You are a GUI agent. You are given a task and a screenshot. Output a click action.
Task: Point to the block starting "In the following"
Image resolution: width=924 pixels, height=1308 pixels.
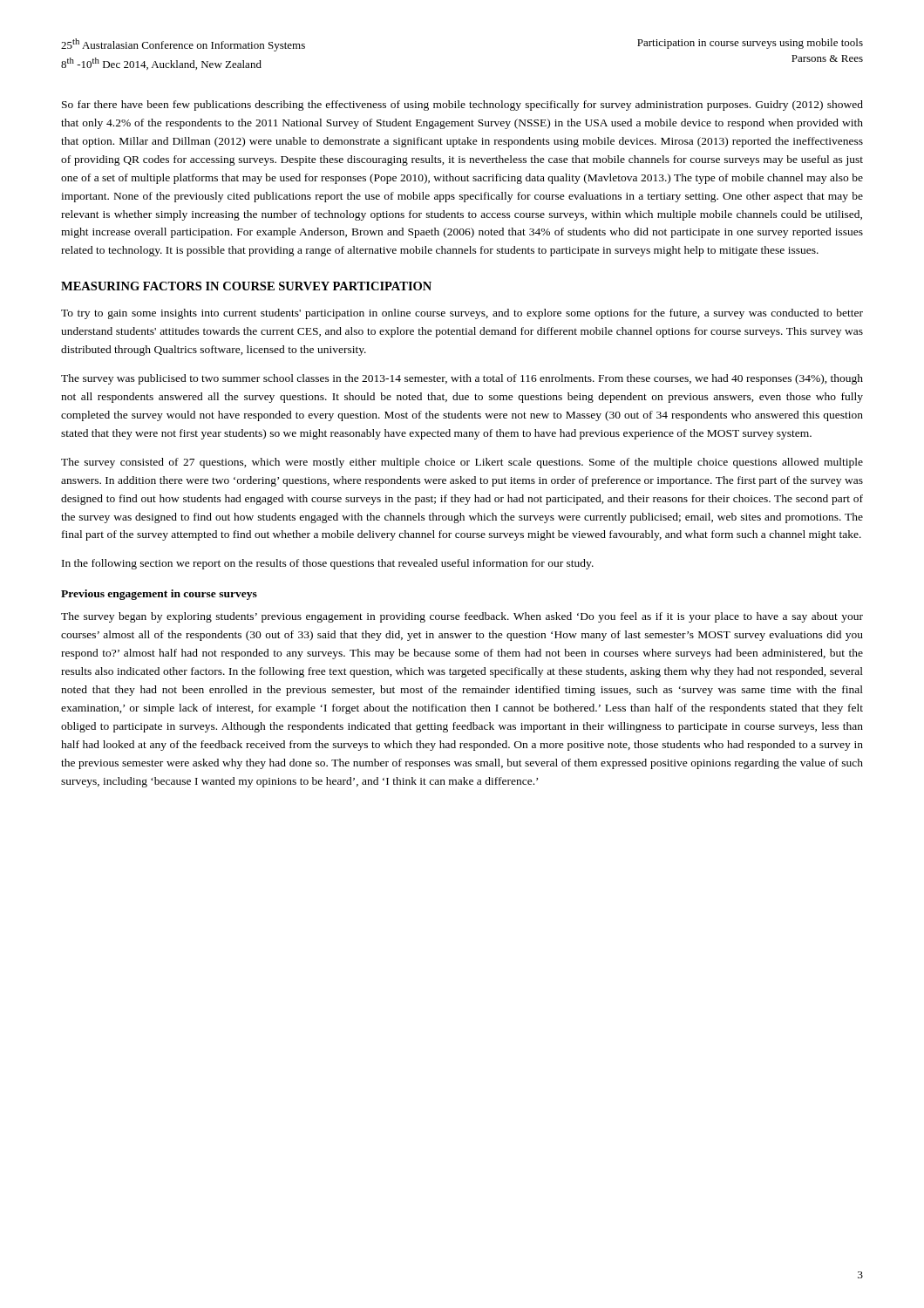[x=327, y=563]
